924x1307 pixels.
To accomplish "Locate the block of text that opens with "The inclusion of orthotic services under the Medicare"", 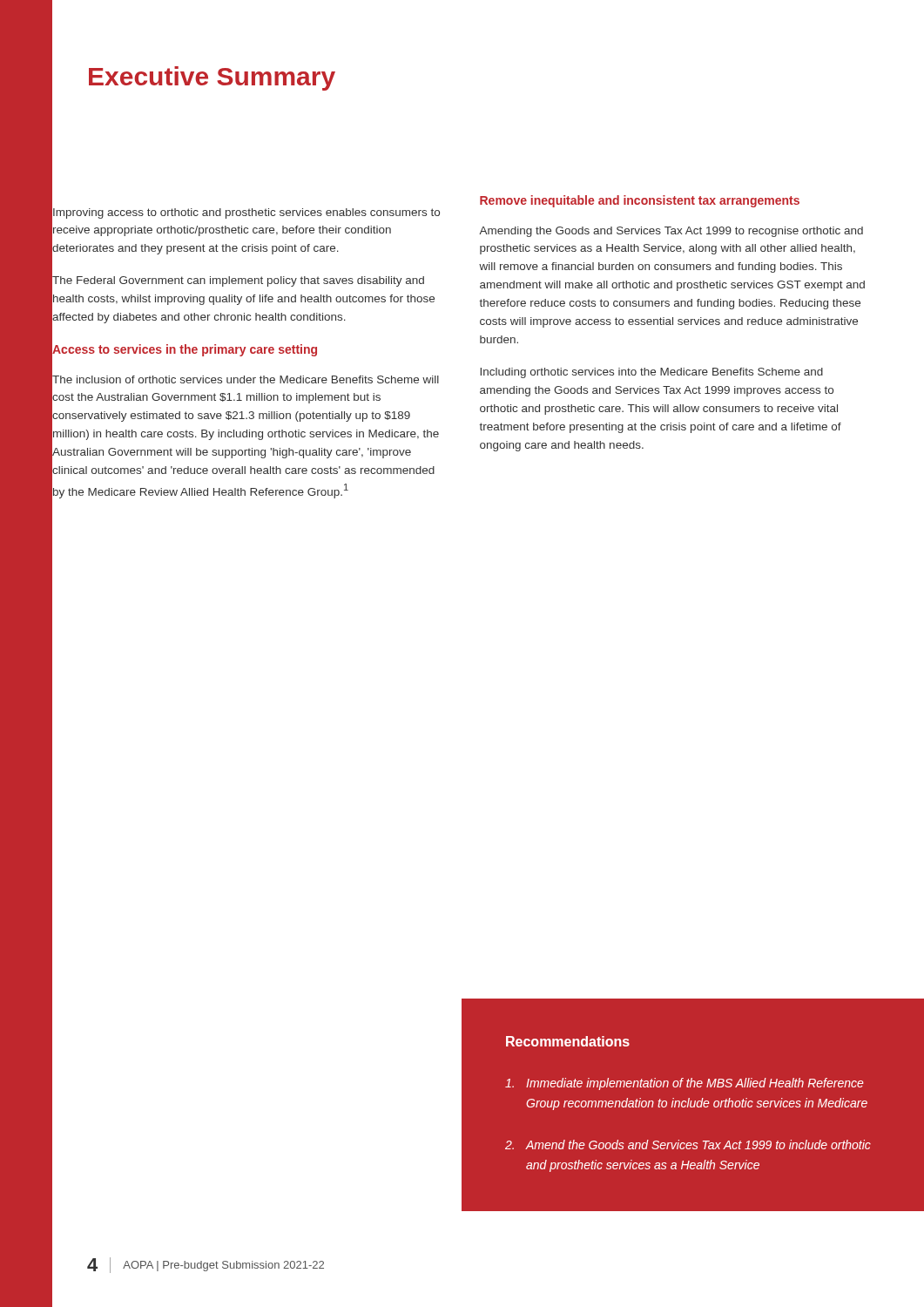I will click(248, 436).
